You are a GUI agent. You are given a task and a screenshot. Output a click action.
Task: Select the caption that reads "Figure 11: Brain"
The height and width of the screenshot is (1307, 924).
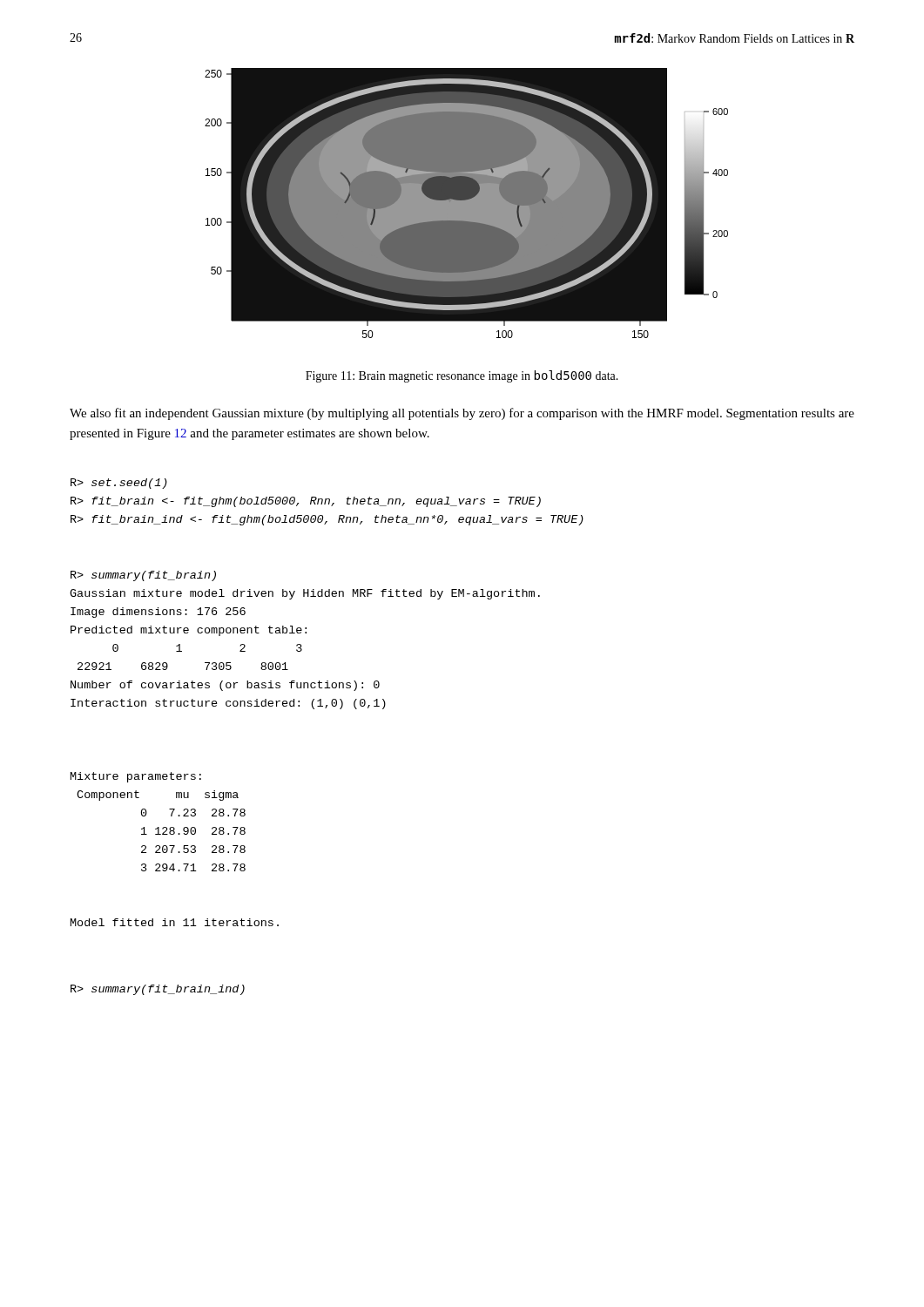click(x=462, y=376)
